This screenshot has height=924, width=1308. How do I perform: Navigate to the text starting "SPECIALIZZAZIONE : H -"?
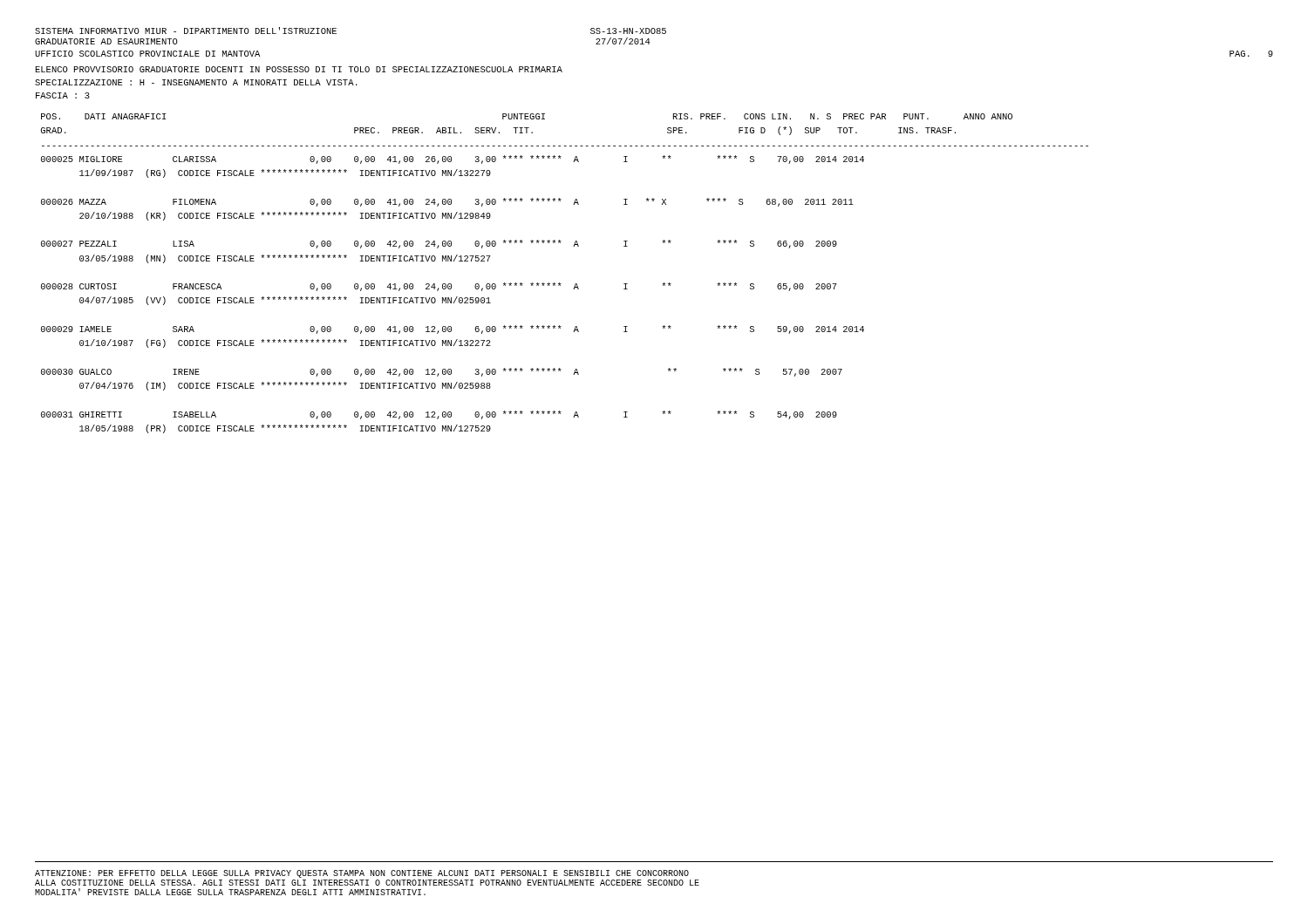point(197,83)
